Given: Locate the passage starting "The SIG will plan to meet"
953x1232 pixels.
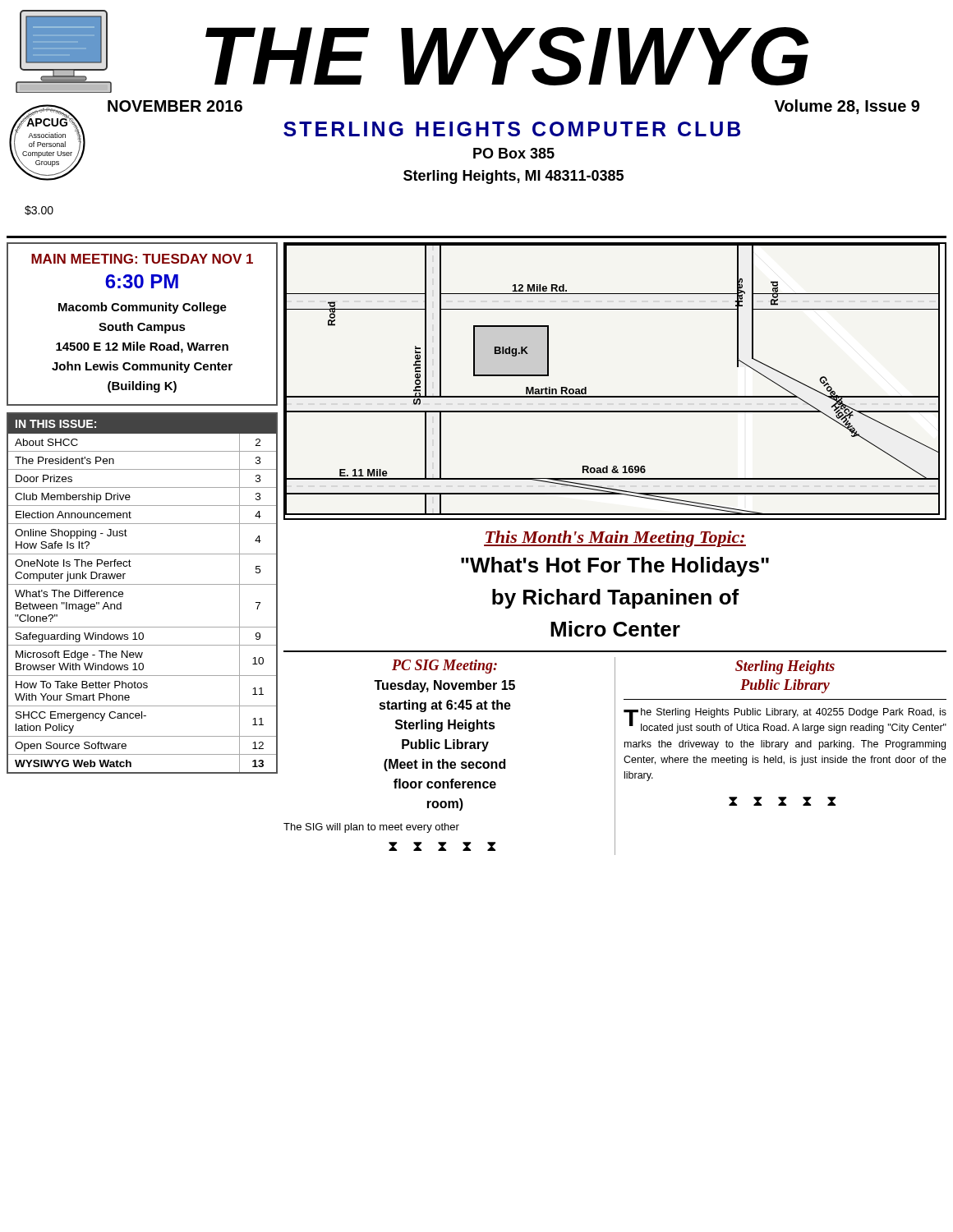Looking at the screenshot, I should pyautogui.click(x=371, y=827).
